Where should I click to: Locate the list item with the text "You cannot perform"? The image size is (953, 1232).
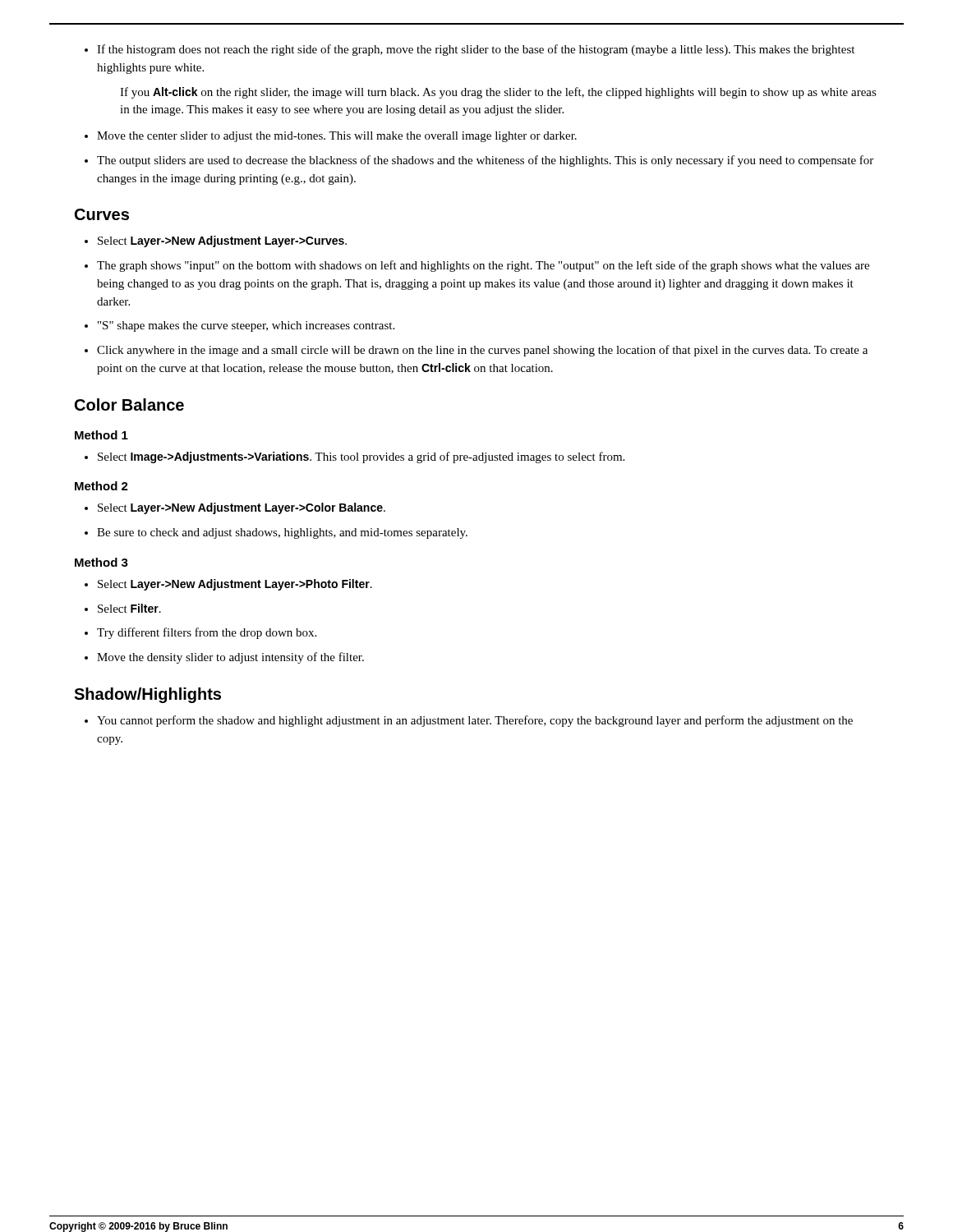[x=488, y=730]
